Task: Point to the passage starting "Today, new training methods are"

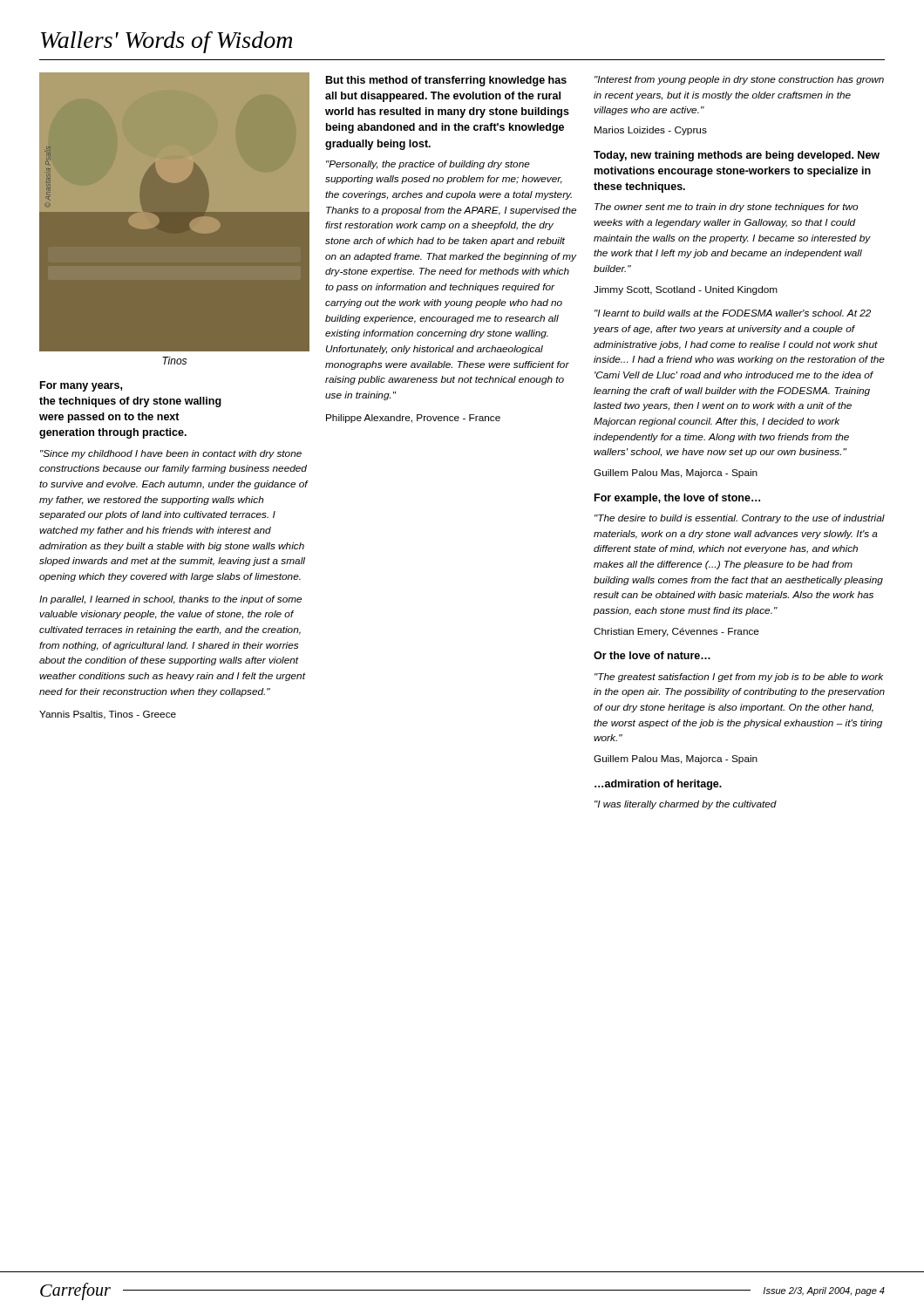Action: coord(737,171)
